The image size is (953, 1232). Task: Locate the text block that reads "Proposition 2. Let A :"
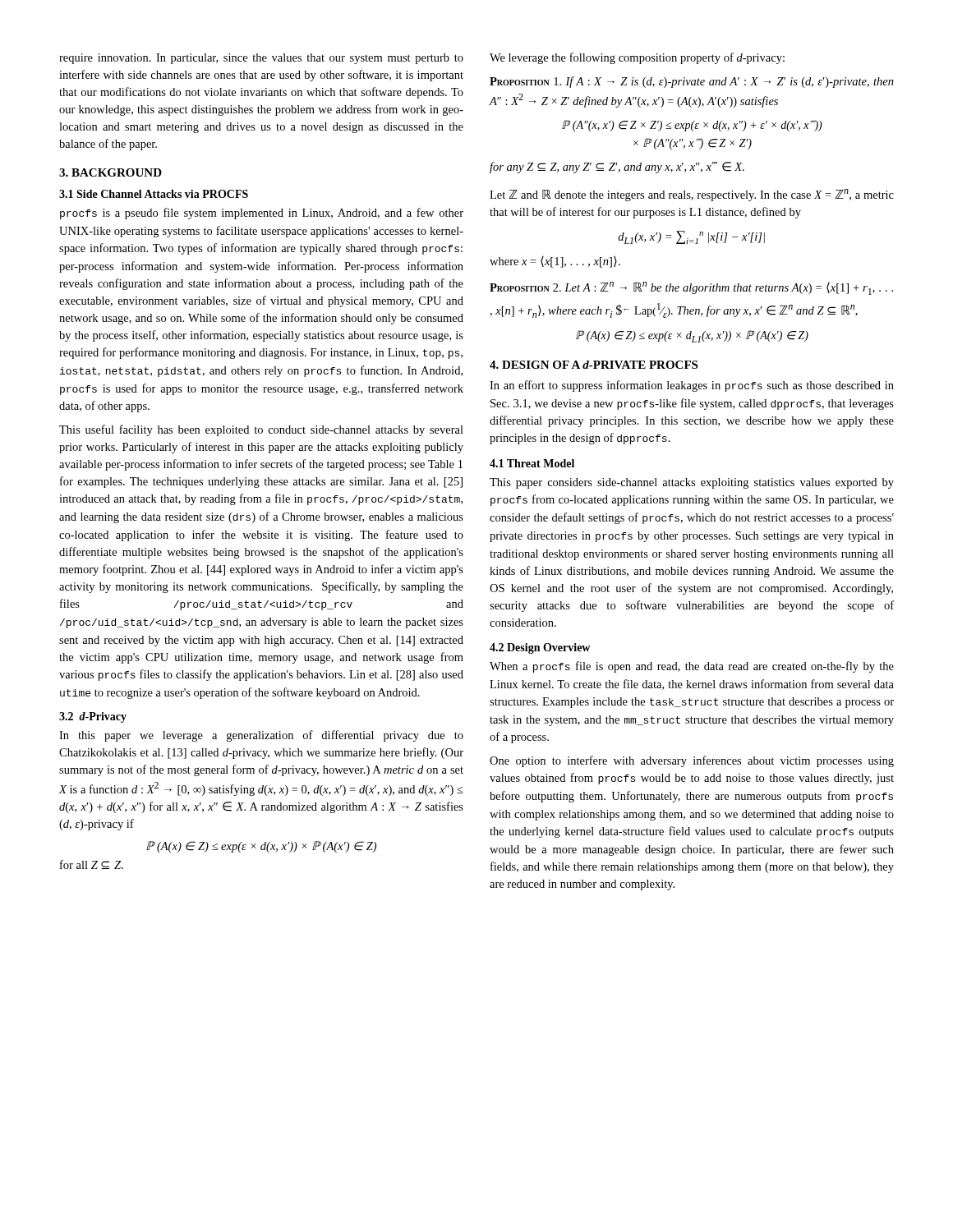point(692,311)
